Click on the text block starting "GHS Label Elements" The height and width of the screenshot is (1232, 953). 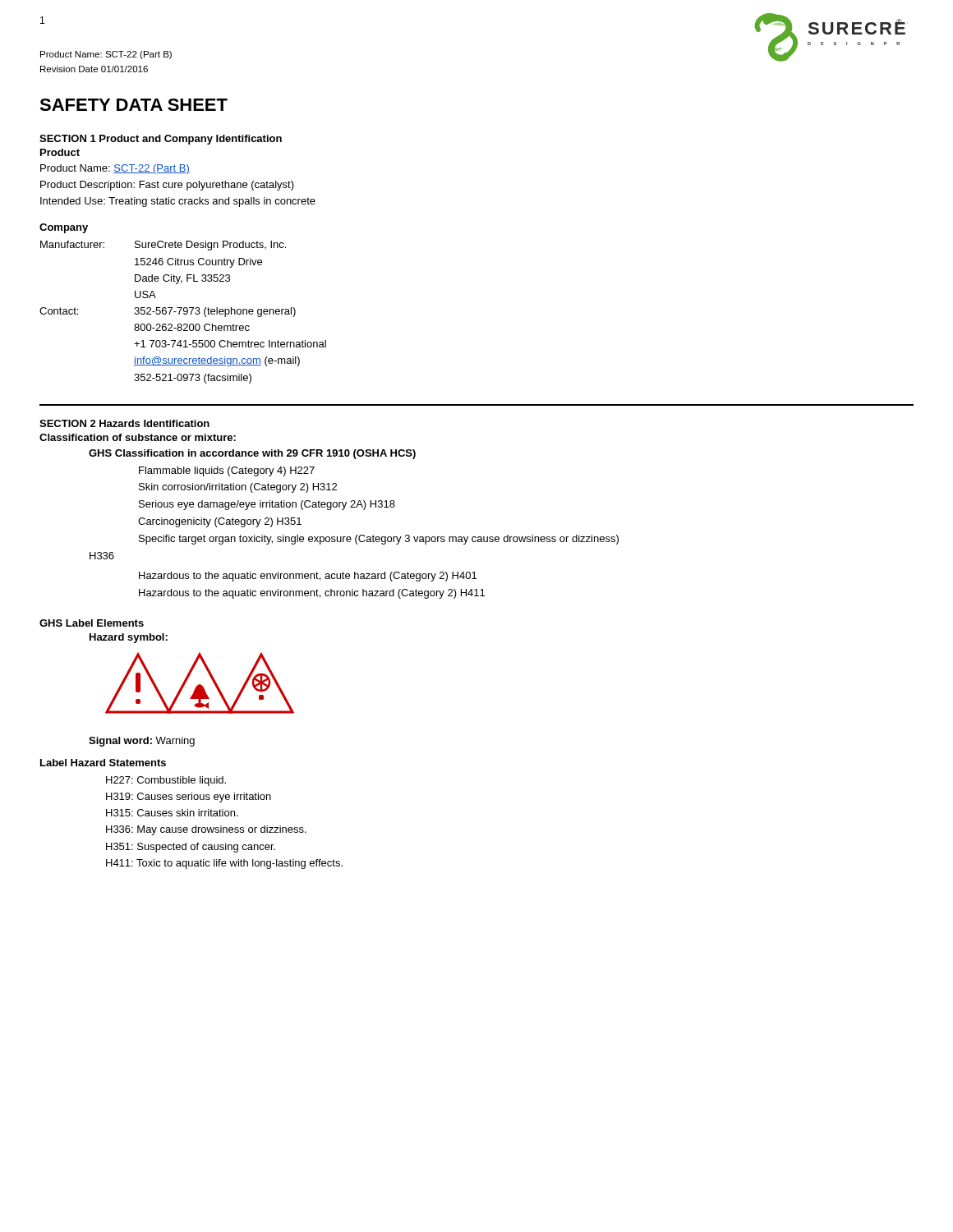92,623
